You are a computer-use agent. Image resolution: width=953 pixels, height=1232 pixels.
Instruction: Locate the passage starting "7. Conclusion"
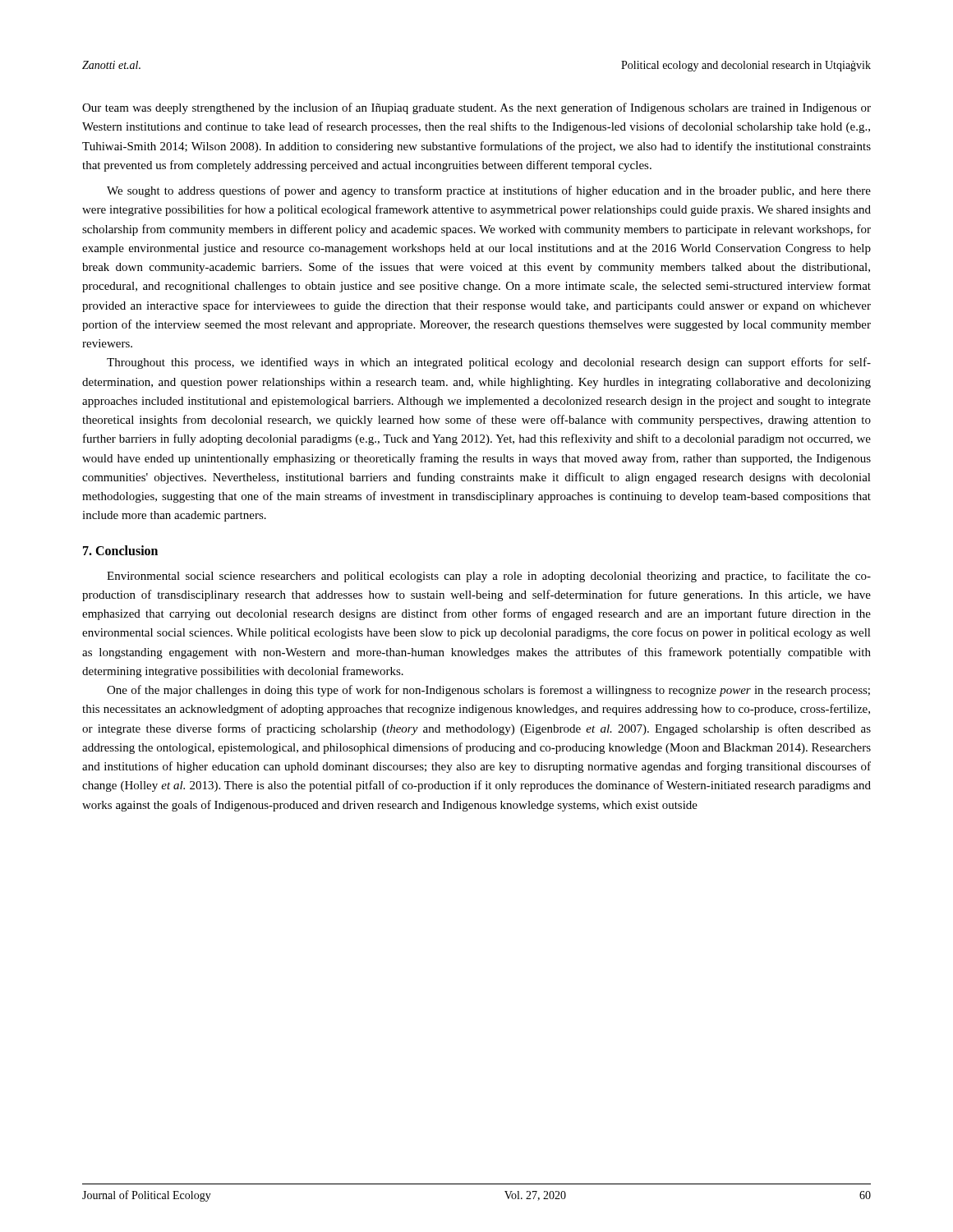tap(120, 550)
